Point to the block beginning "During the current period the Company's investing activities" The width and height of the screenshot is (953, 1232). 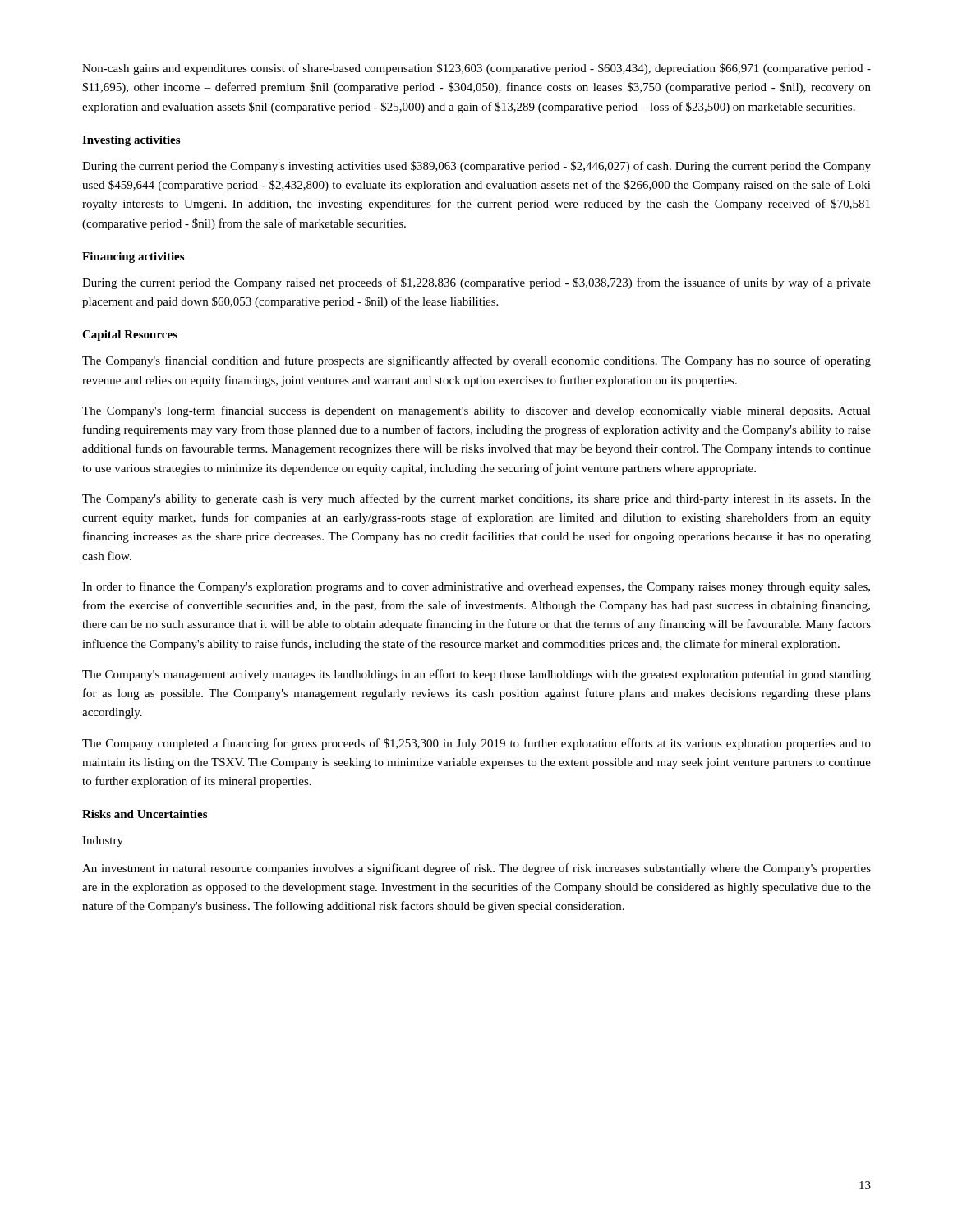click(x=476, y=194)
